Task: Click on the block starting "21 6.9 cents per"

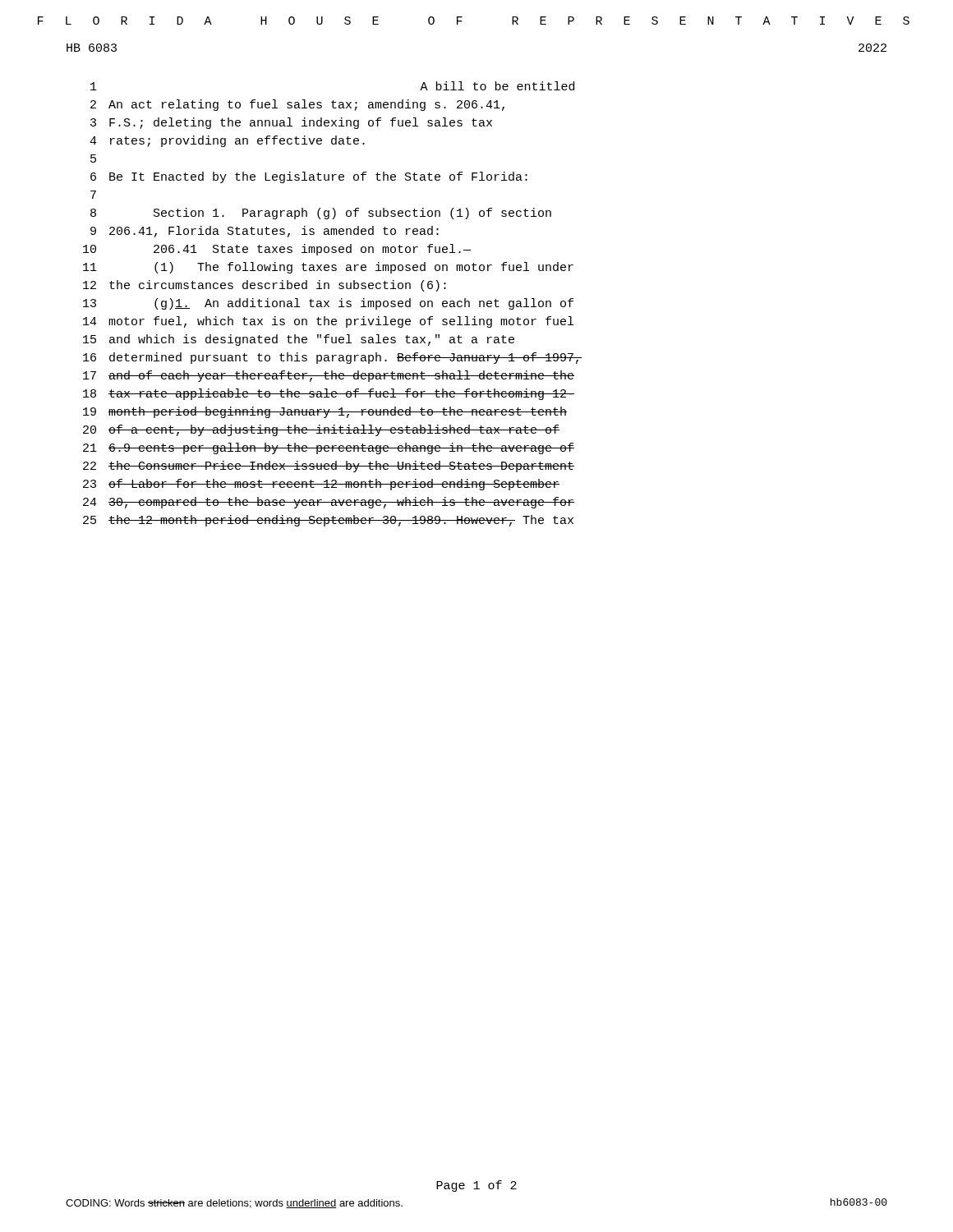Action: pos(476,449)
